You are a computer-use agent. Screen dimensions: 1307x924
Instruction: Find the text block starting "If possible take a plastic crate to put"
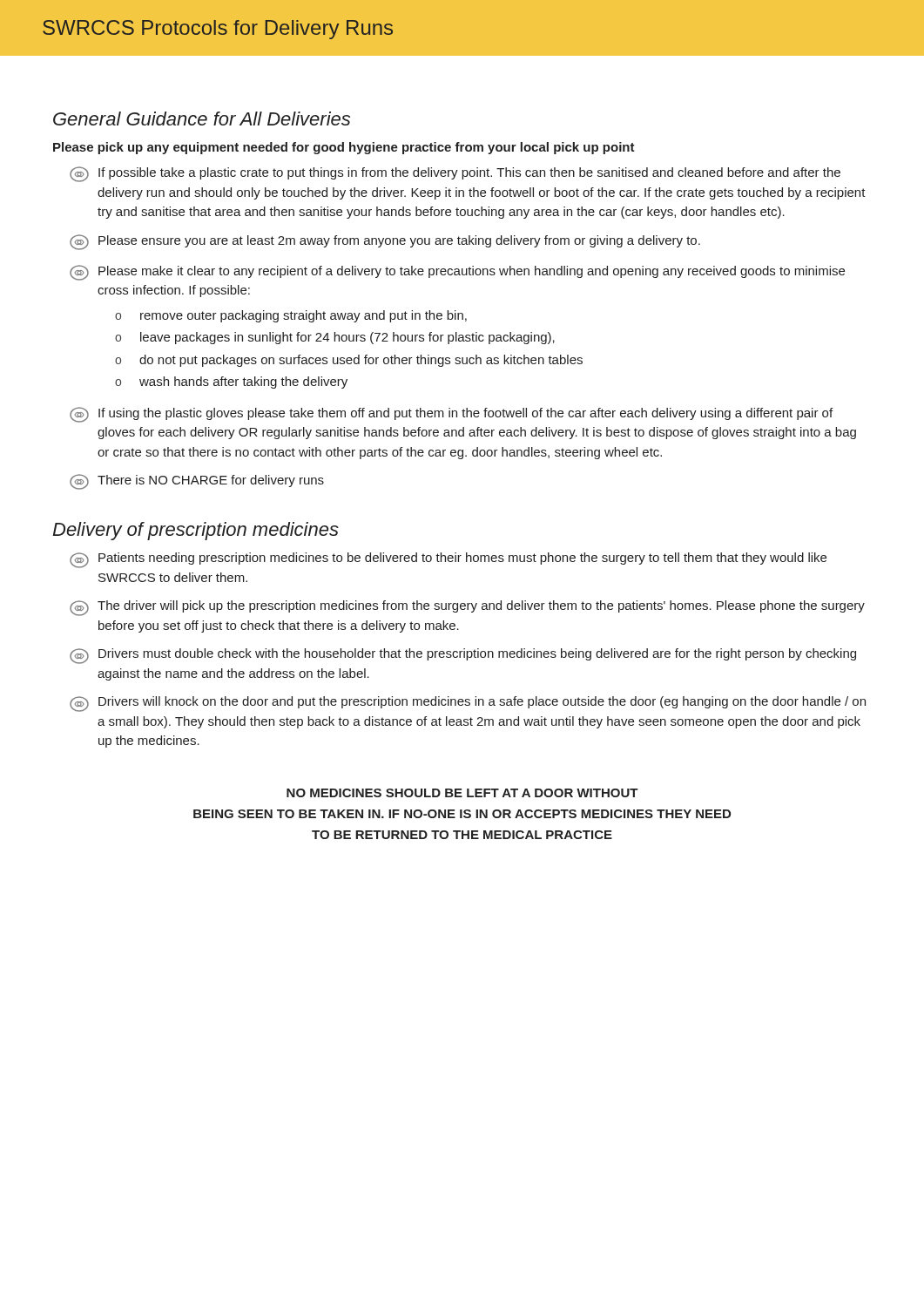pos(471,192)
